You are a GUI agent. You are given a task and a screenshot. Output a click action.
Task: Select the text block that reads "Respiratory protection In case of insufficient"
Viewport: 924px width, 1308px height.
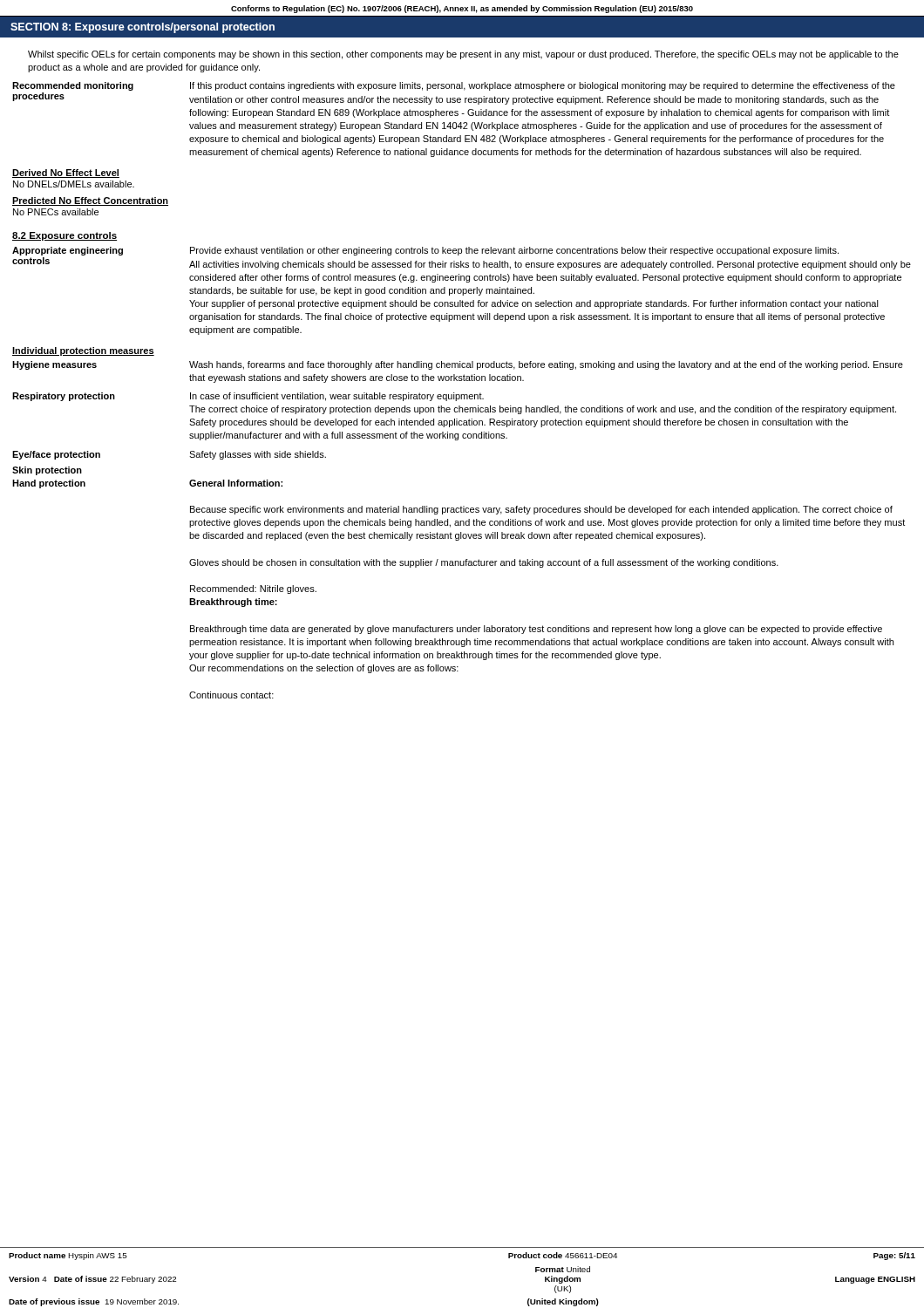coord(462,416)
